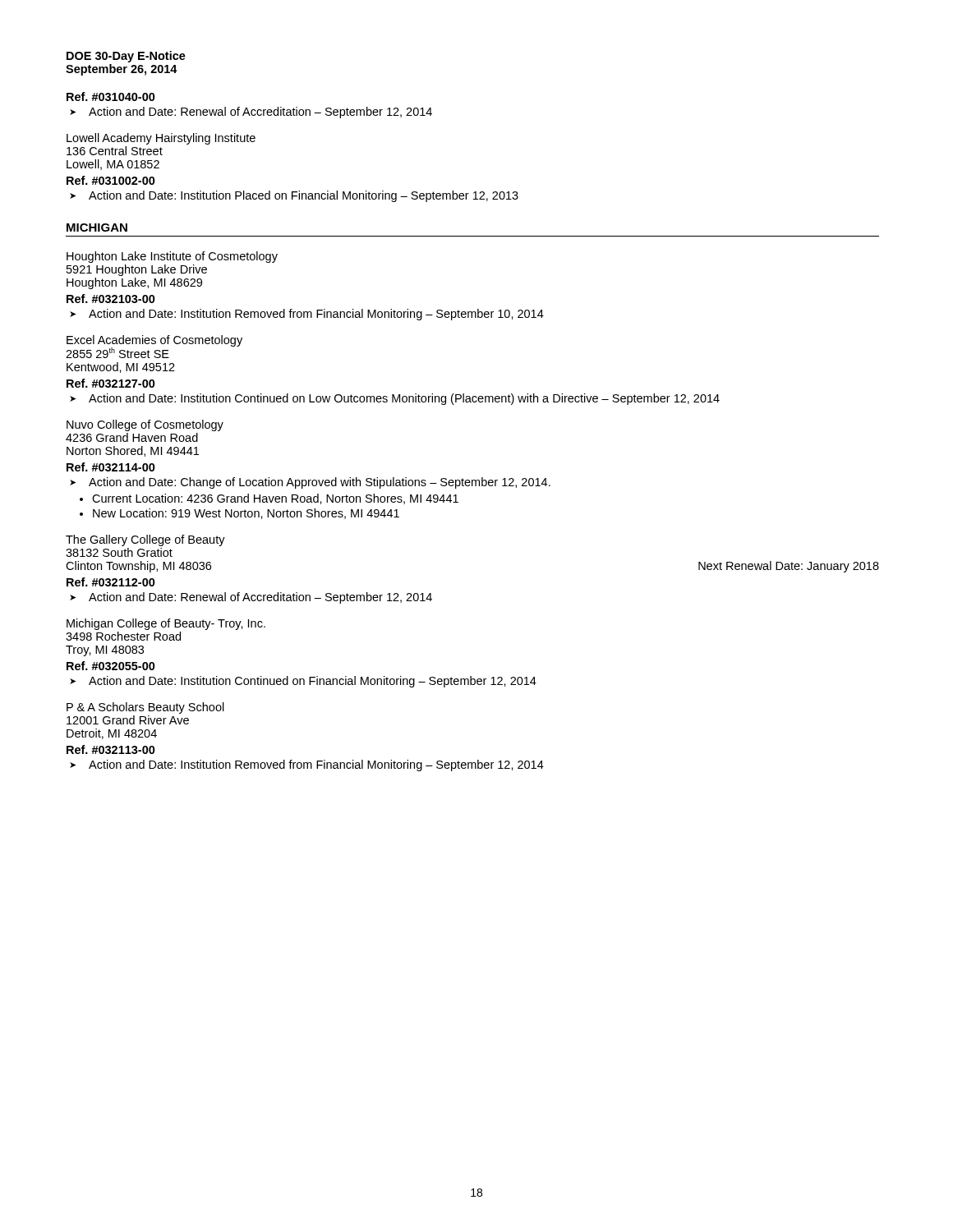953x1232 pixels.
Task: Select the text block that reads "Michigan College of Beauty- Troy, Inc. 3498"
Action: pos(166,636)
